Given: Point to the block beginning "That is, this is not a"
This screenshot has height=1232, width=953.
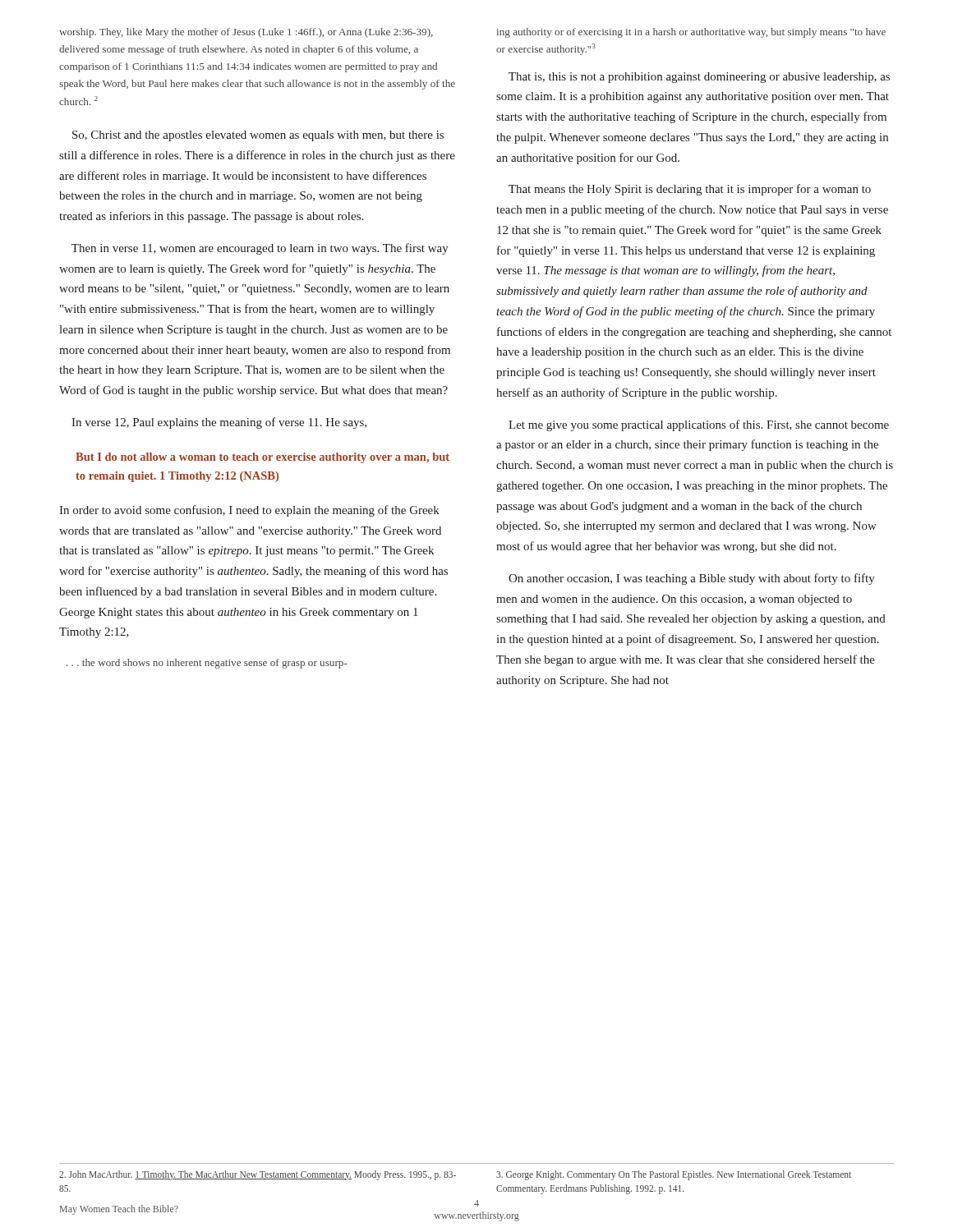Looking at the screenshot, I should pyautogui.click(x=693, y=117).
